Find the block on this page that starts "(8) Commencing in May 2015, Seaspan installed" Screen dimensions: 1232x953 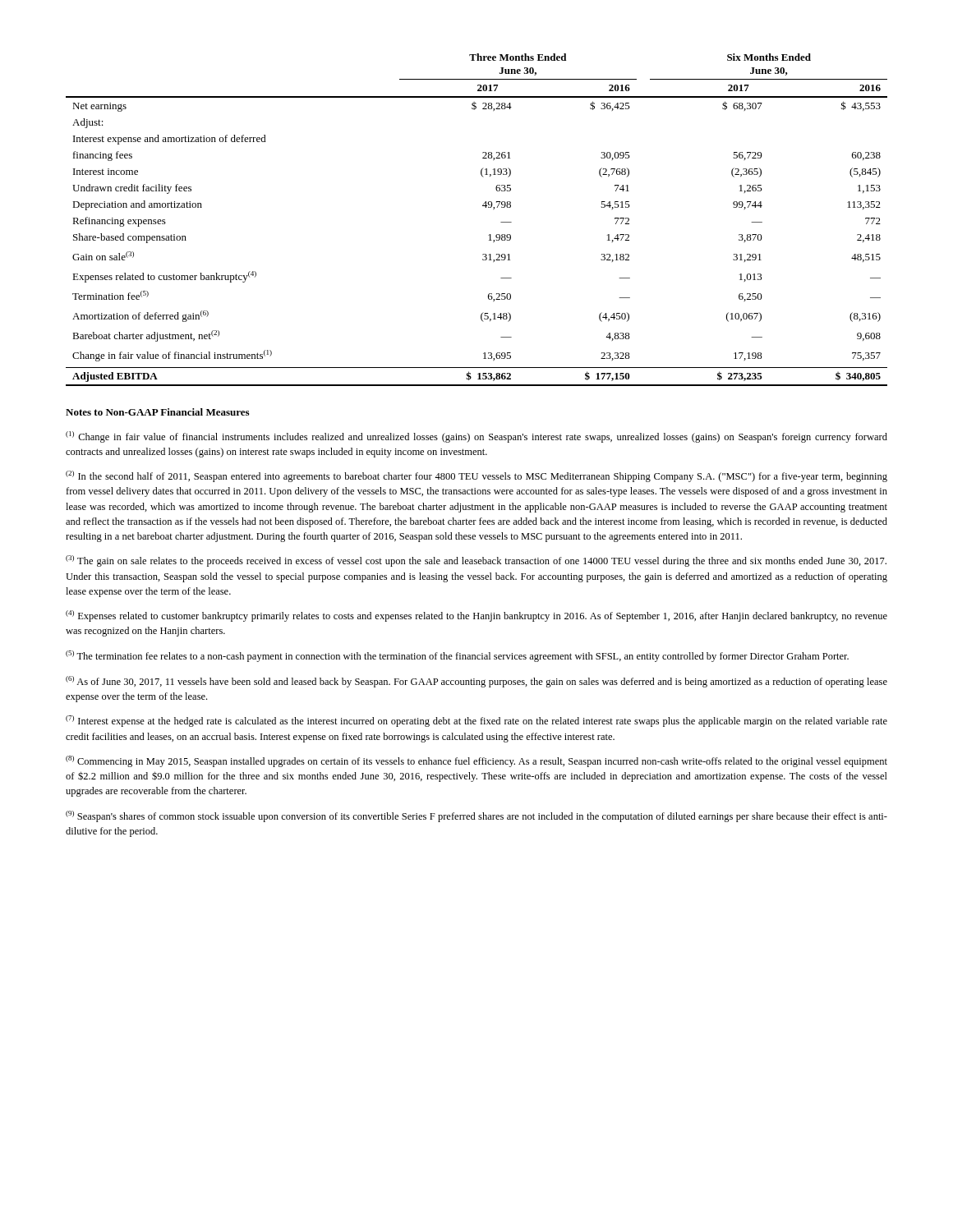click(x=476, y=776)
